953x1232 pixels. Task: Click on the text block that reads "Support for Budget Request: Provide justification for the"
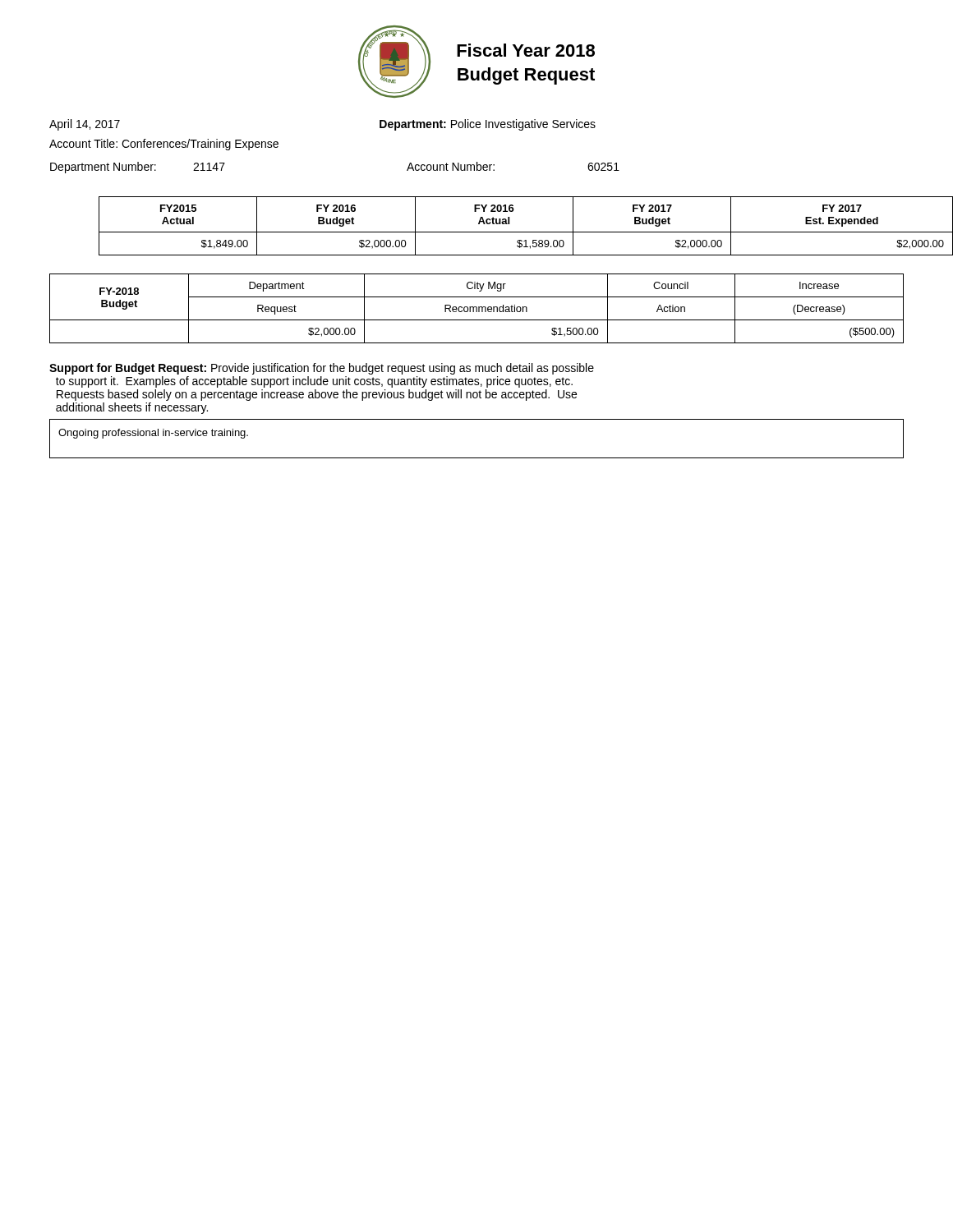[322, 388]
